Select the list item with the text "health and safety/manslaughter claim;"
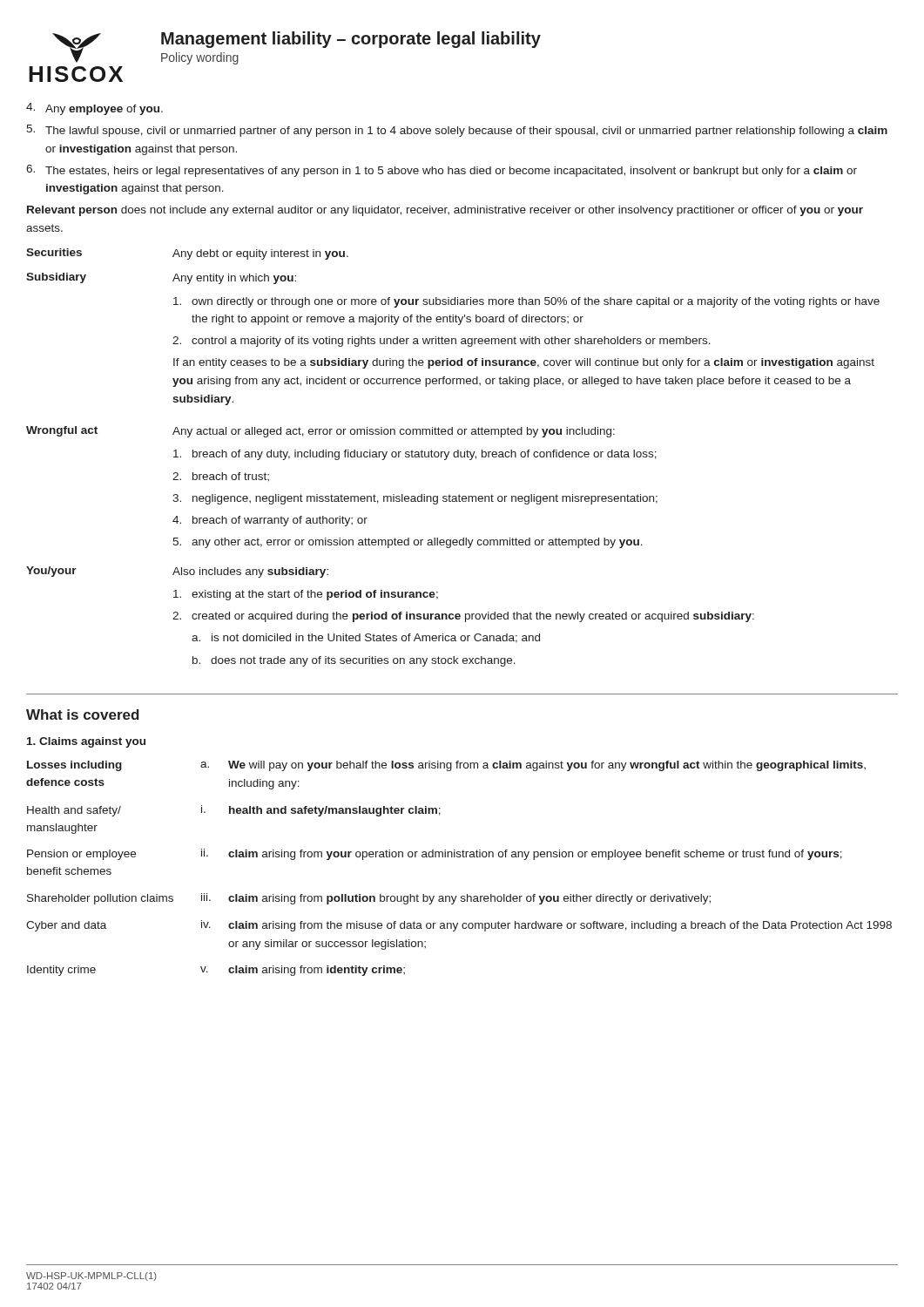The height and width of the screenshot is (1307, 924). (x=335, y=810)
